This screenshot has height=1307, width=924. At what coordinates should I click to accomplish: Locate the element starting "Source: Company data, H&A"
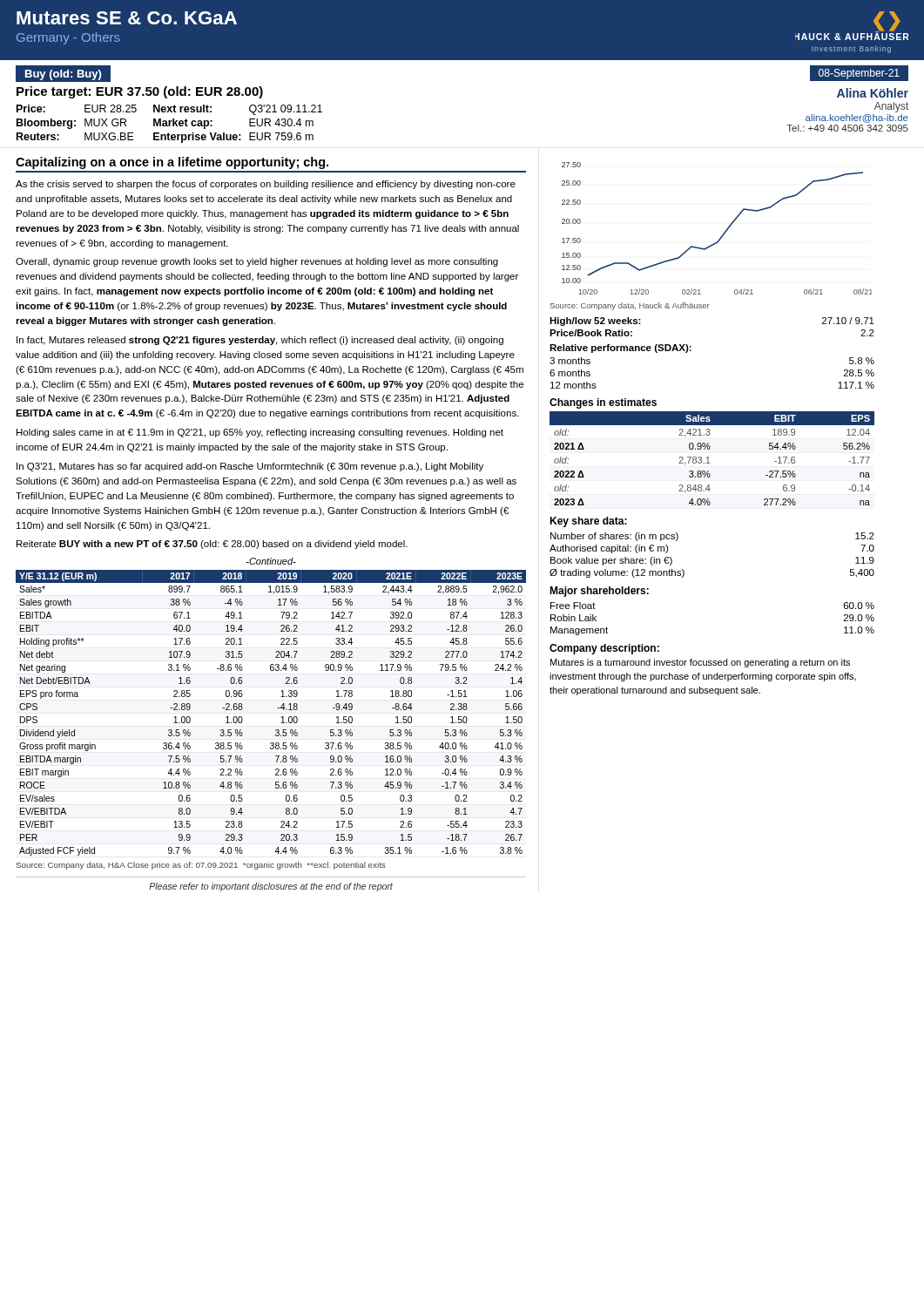tap(201, 865)
